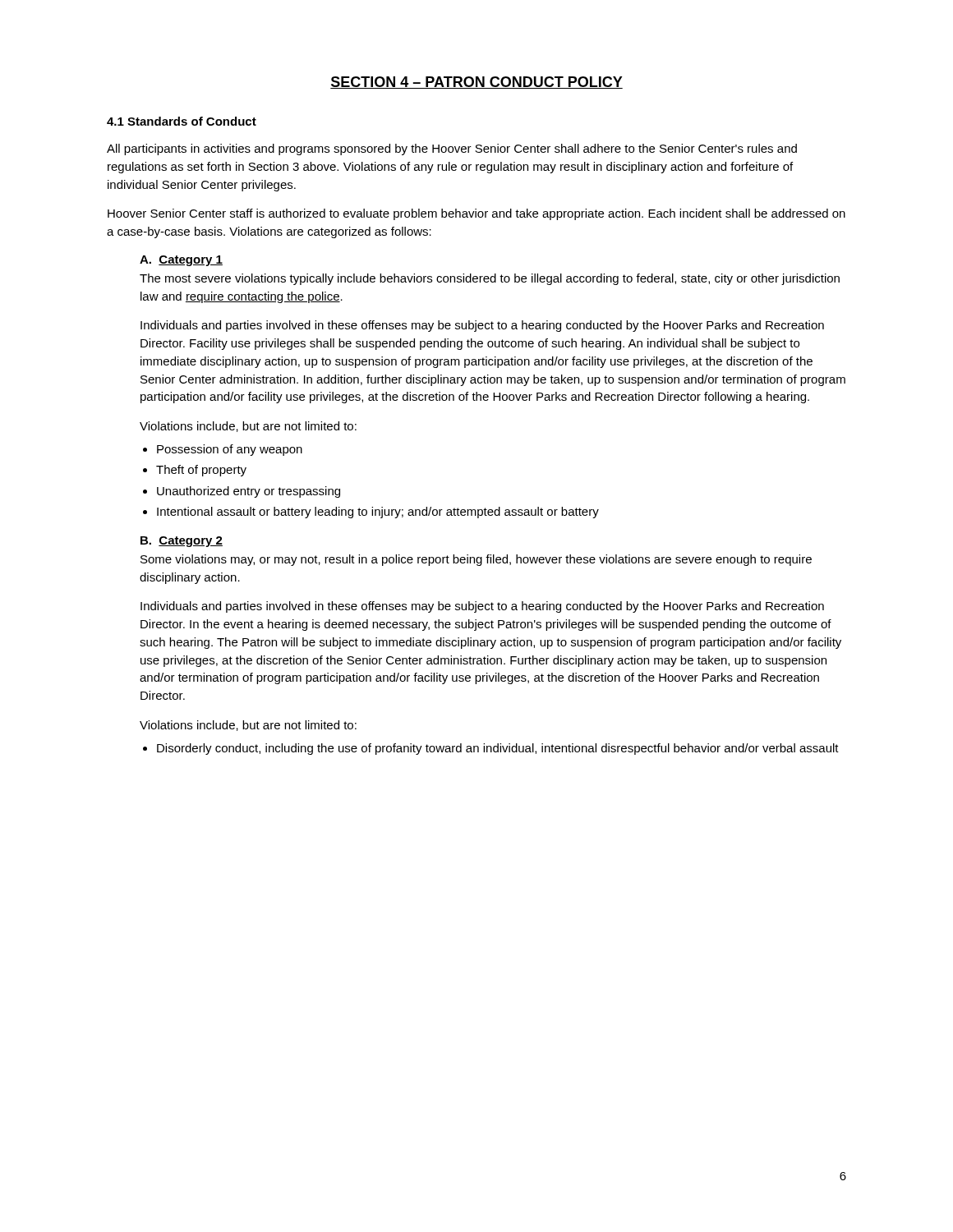This screenshot has height=1232, width=953.
Task: Find the text that says "B. Category 2"
Action: [181, 540]
